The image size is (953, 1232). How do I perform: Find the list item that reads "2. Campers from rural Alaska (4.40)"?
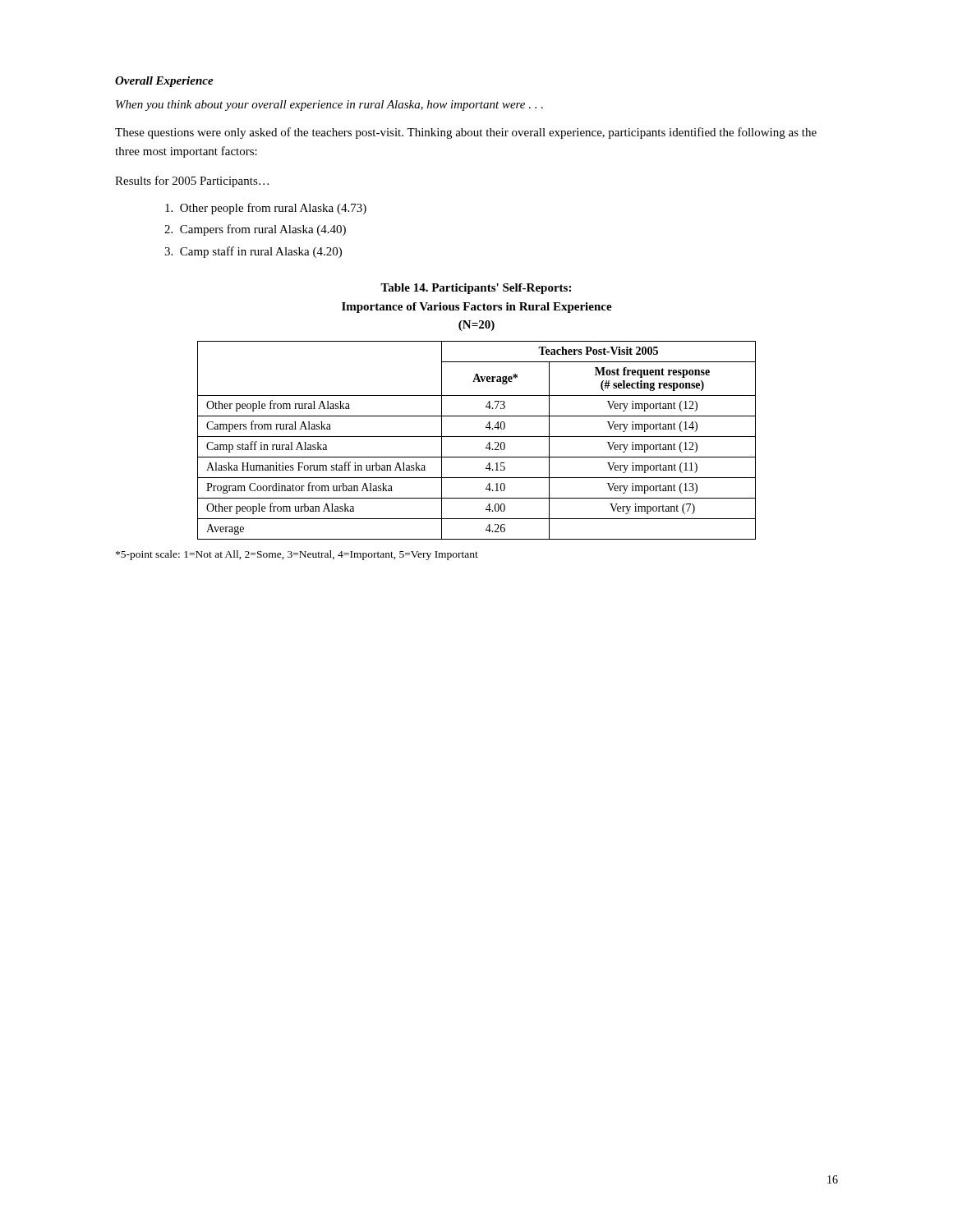tap(255, 229)
